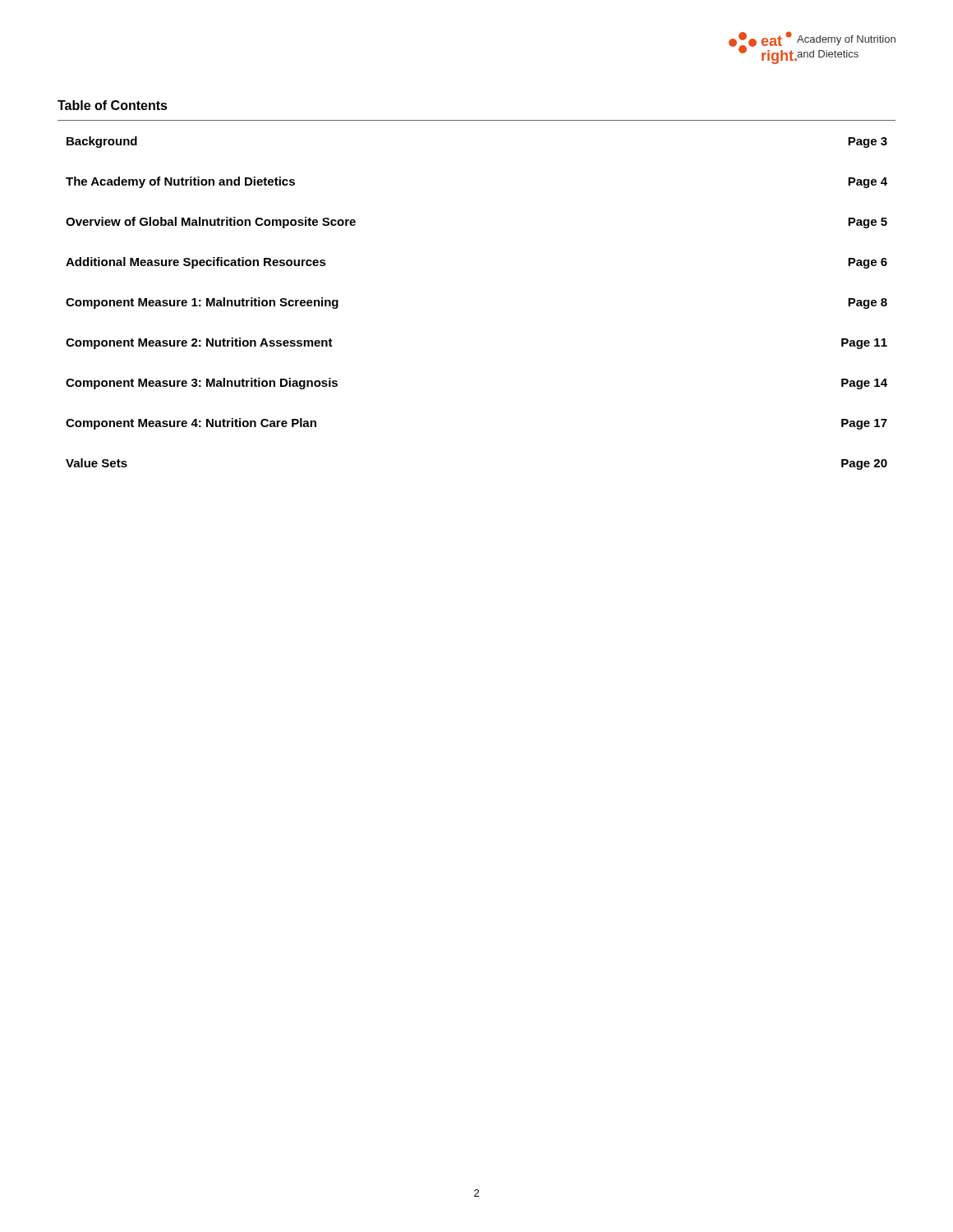Find the list item that reads "Component Measure 3: Malnutrition Diagnosis Page 14"

(x=200, y=382)
